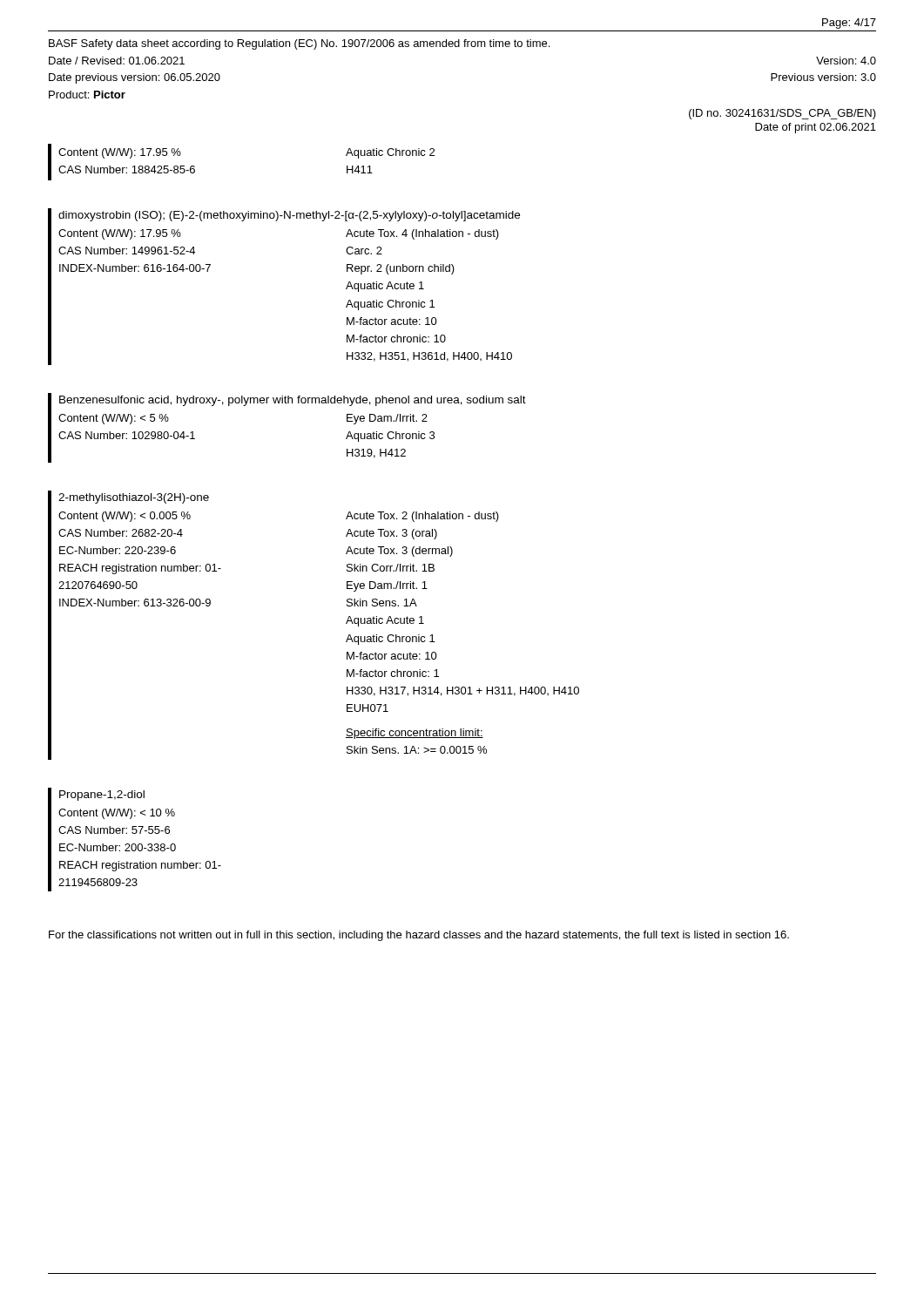Select the text block that says "Content (W/W): 17.95 % CAS Number: 188425-85-6 Aquatic"
This screenshot has height=1307, width=924.
[135, 166]
